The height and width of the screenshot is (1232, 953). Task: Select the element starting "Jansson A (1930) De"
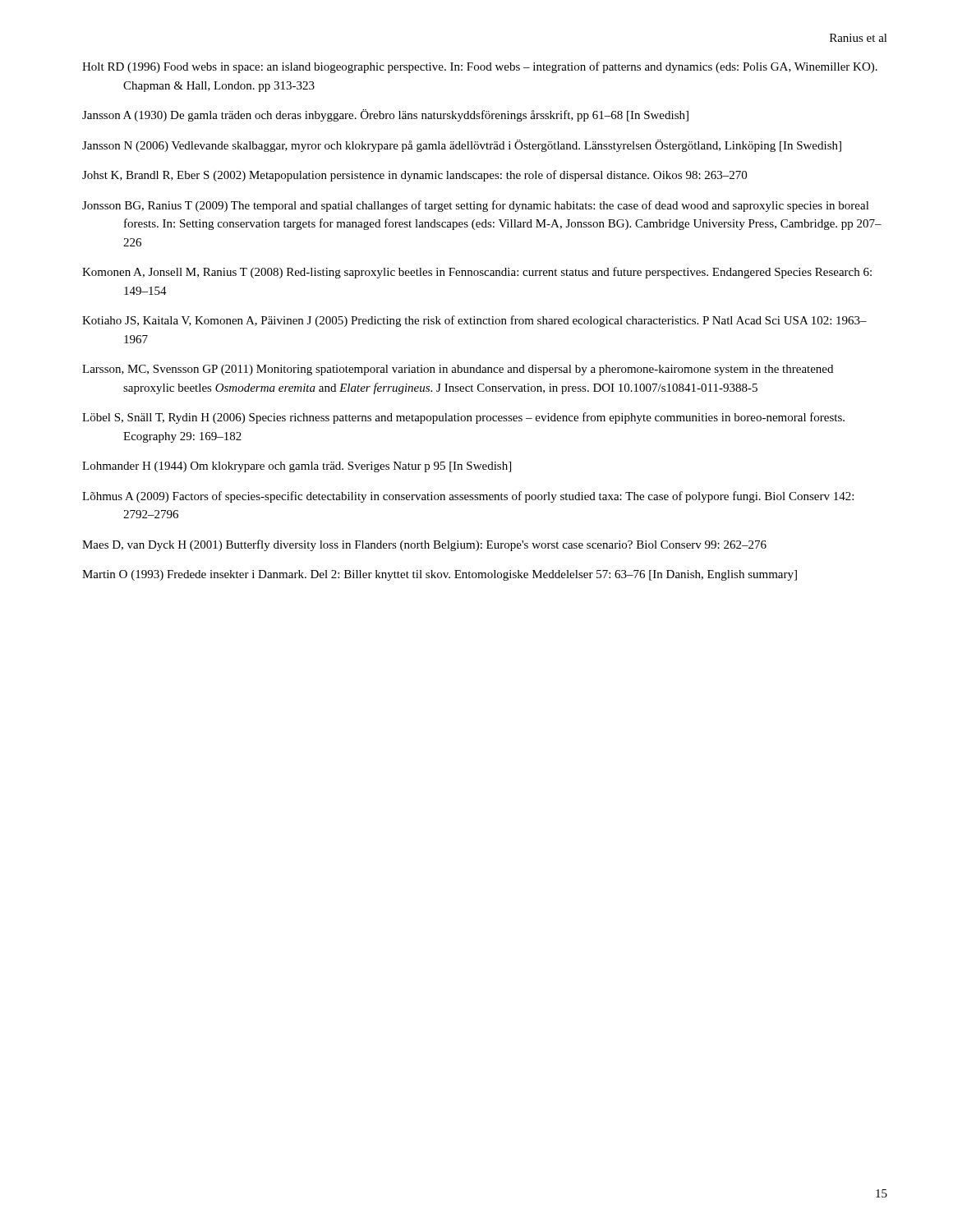click(x=386, y=115)
